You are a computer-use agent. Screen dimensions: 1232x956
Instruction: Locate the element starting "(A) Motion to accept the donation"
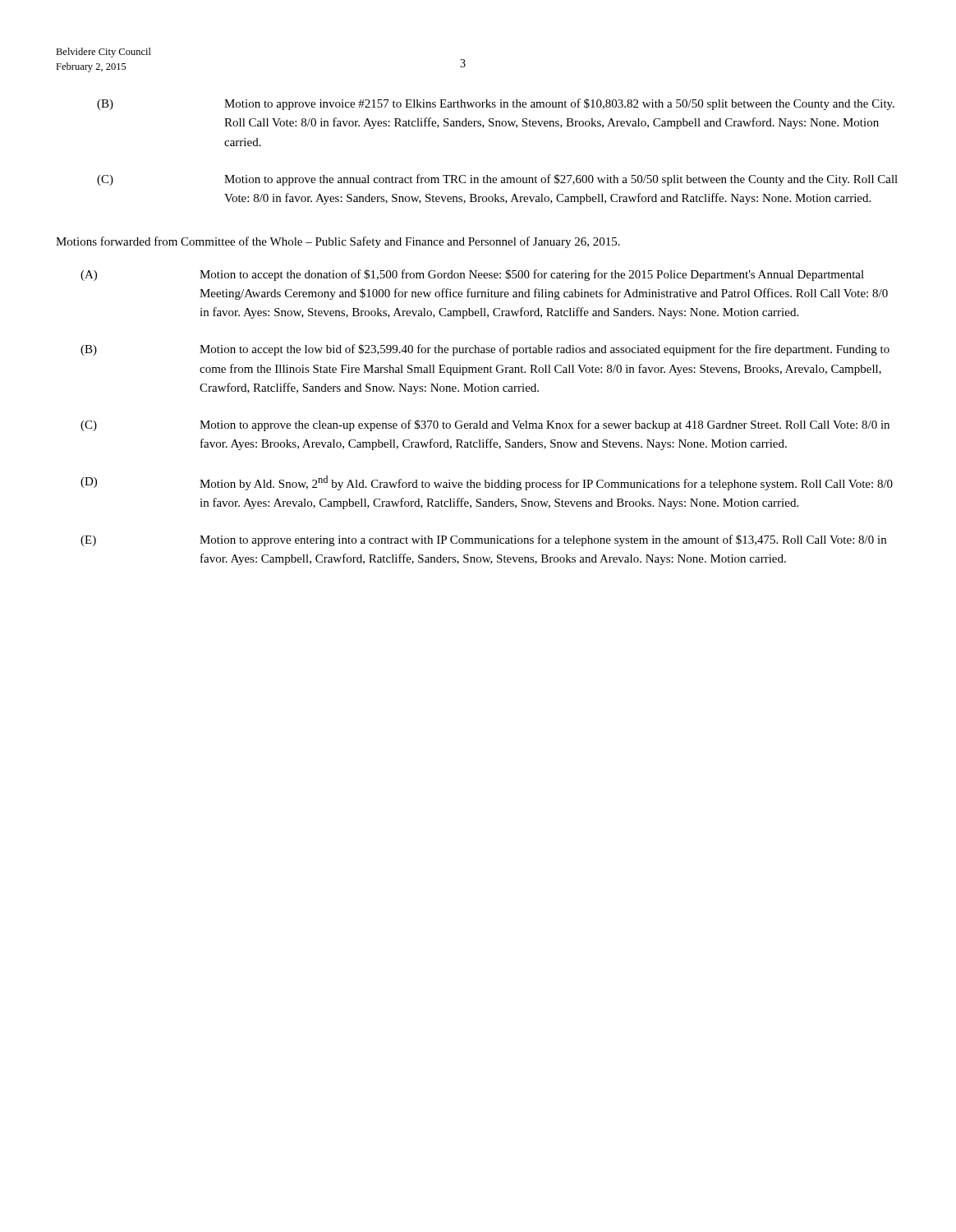(478, 294)
